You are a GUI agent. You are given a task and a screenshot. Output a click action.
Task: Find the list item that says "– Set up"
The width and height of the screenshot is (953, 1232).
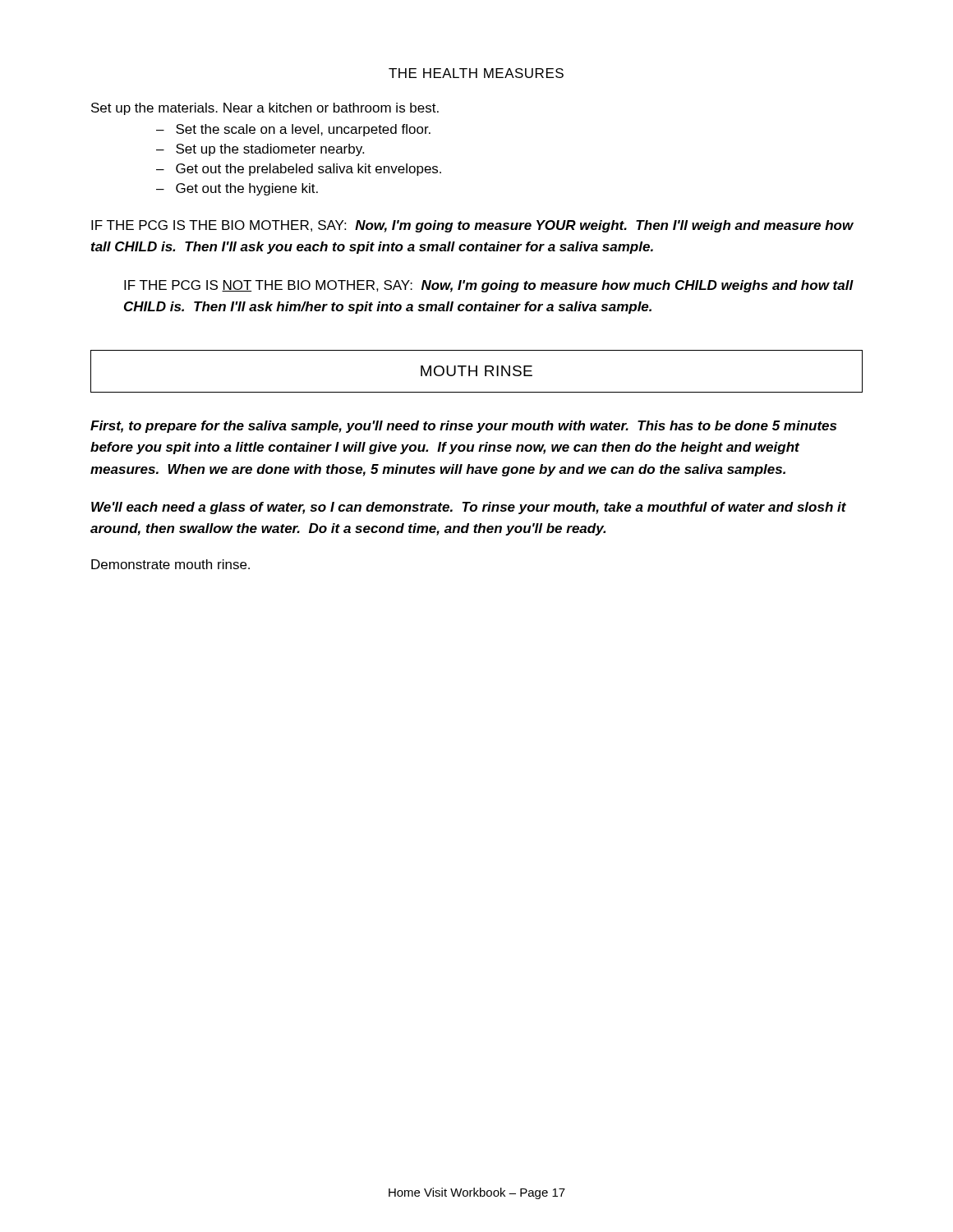click(x=261, y=150)
